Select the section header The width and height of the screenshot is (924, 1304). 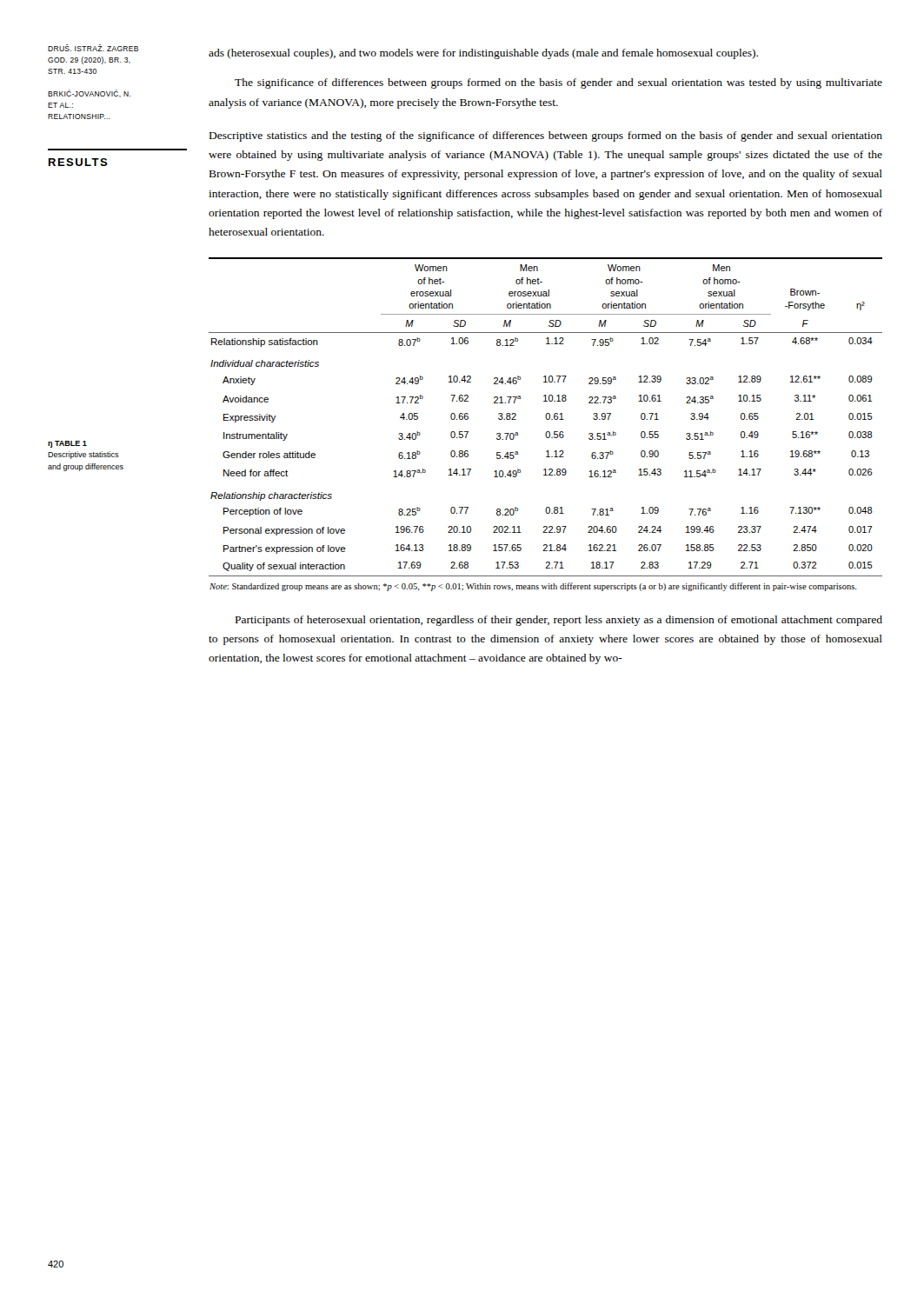(78, 162)
